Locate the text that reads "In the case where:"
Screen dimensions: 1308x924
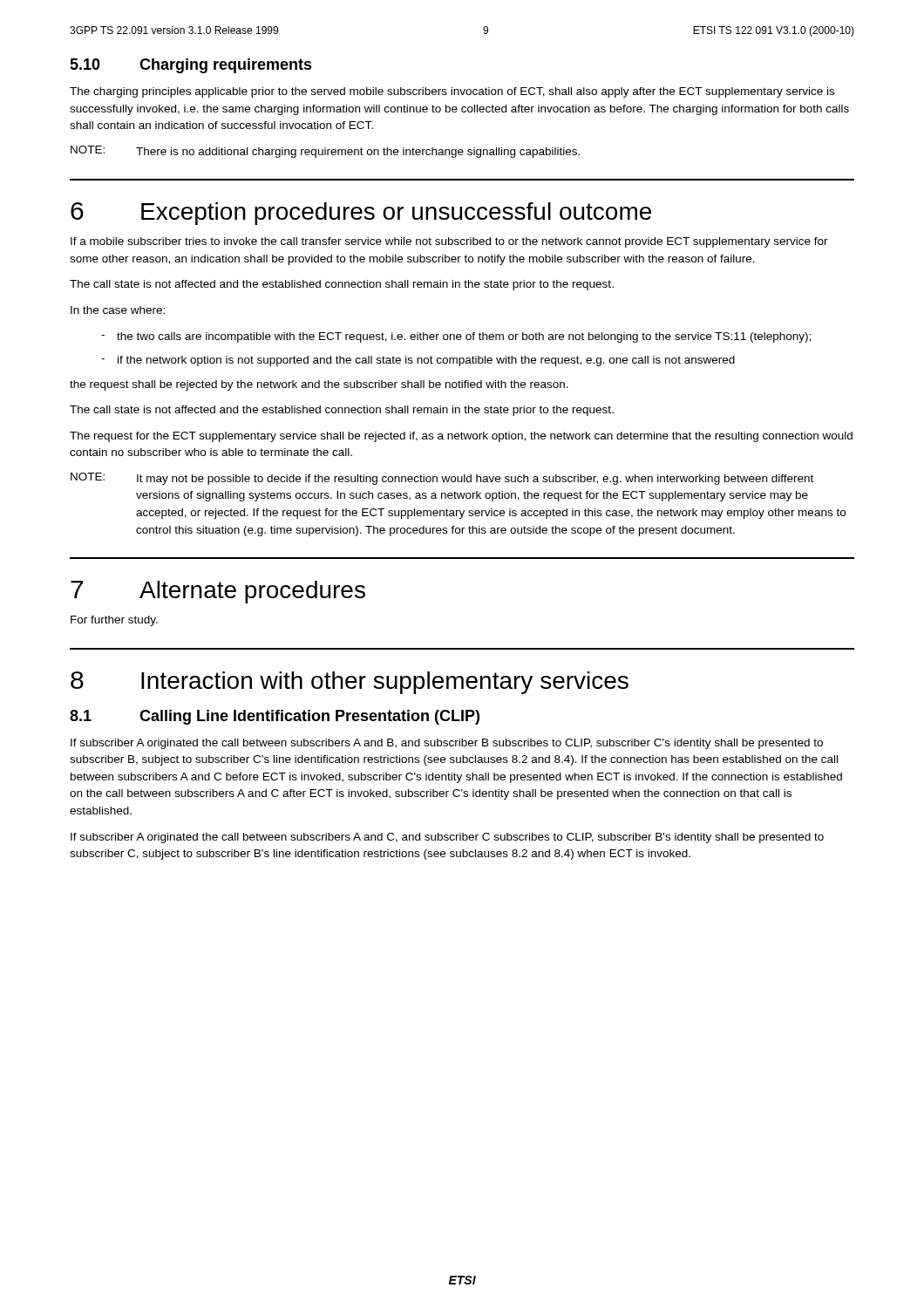[118, 310]
